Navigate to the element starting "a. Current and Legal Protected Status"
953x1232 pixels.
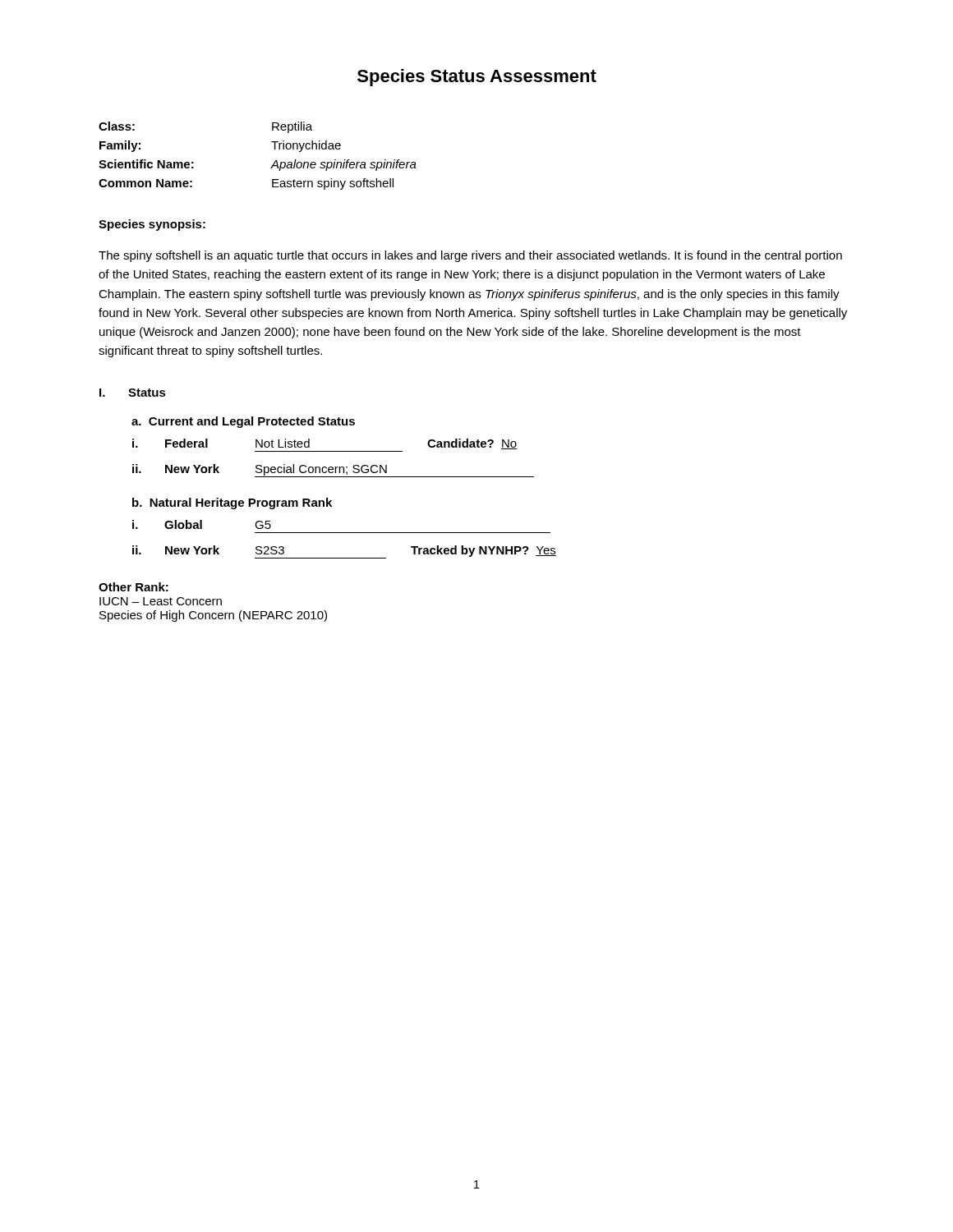(243, 421)
